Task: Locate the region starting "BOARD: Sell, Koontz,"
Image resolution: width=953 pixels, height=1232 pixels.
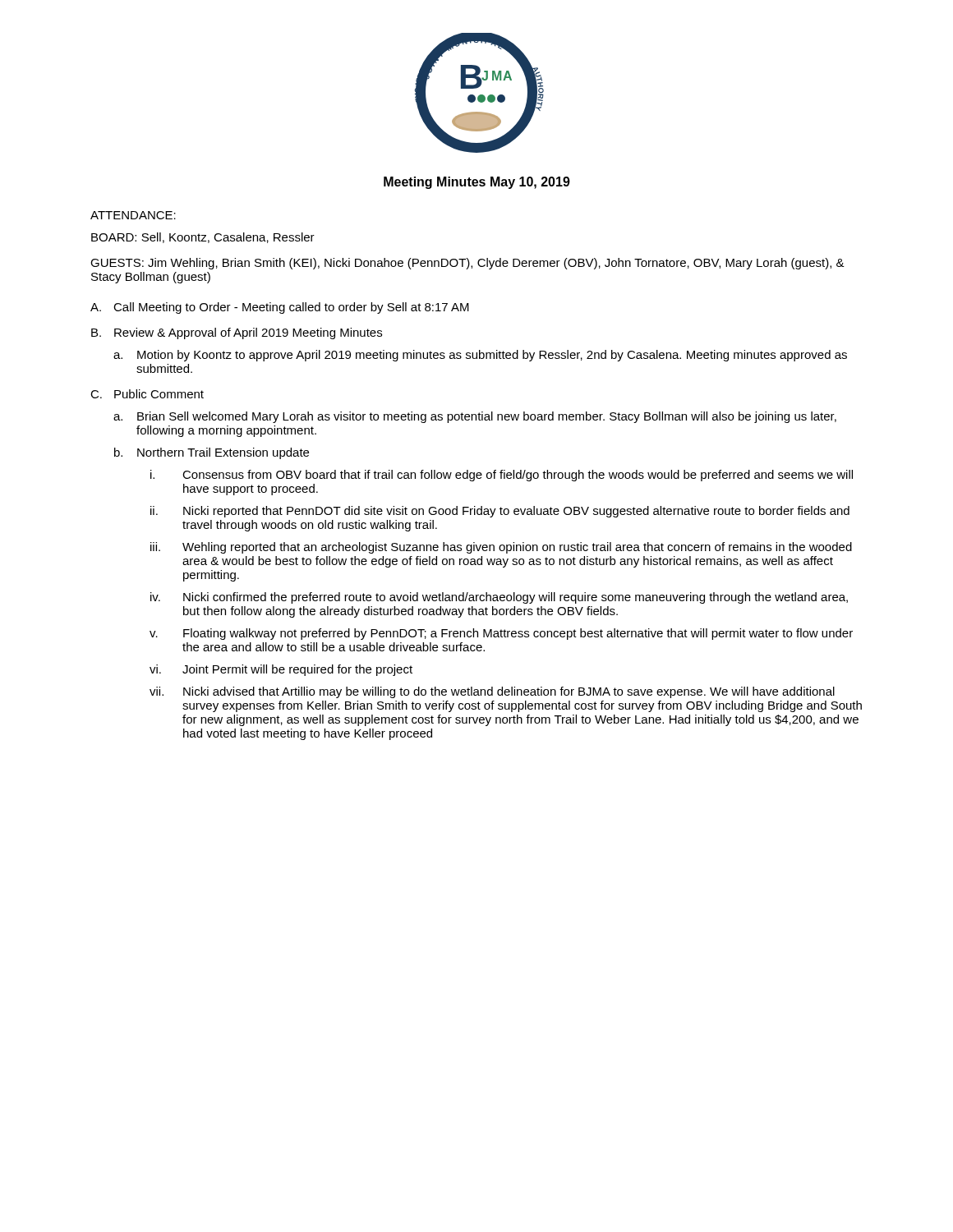Action: pos(202,237)
